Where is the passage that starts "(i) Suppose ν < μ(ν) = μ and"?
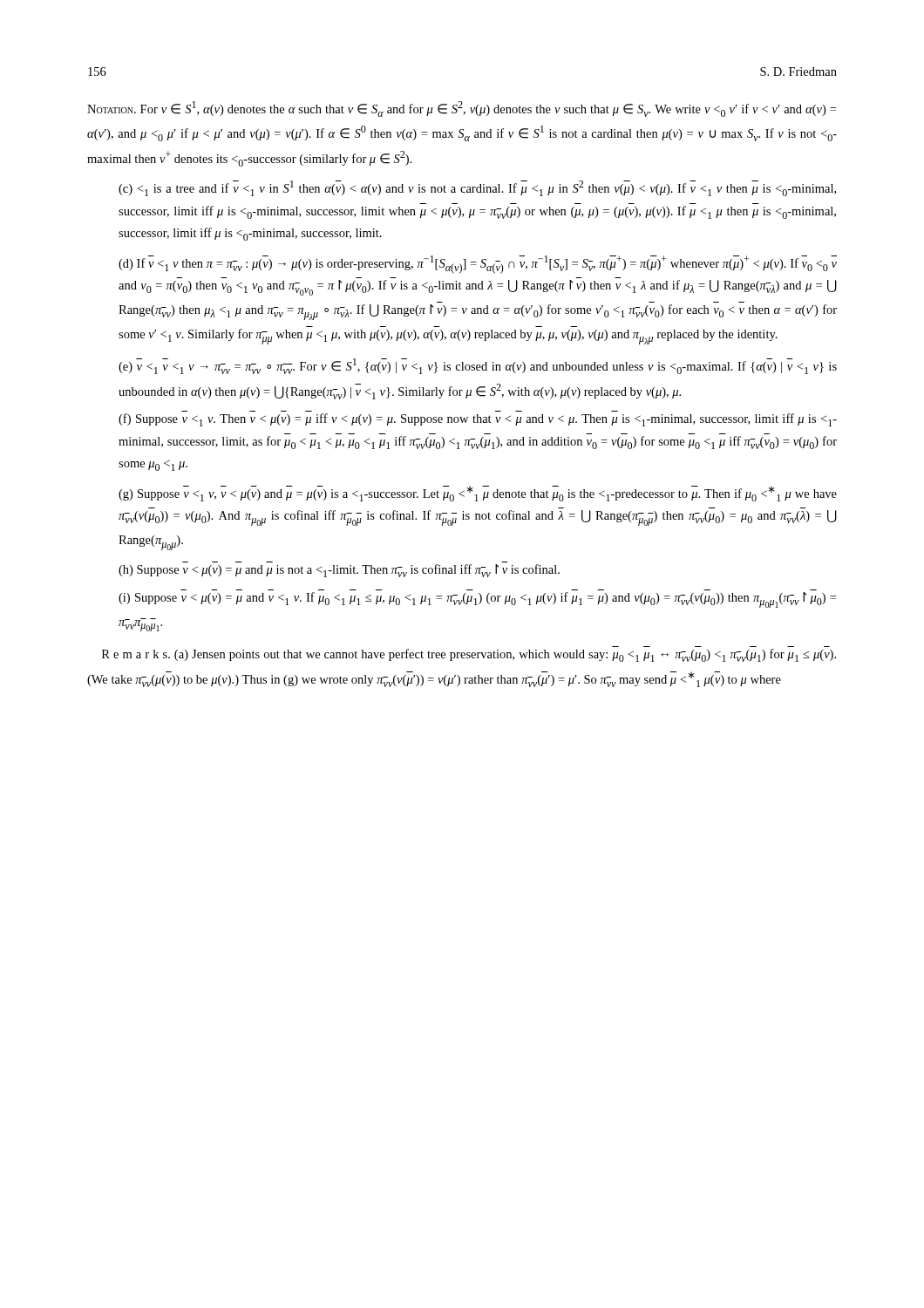 point(478,612)
